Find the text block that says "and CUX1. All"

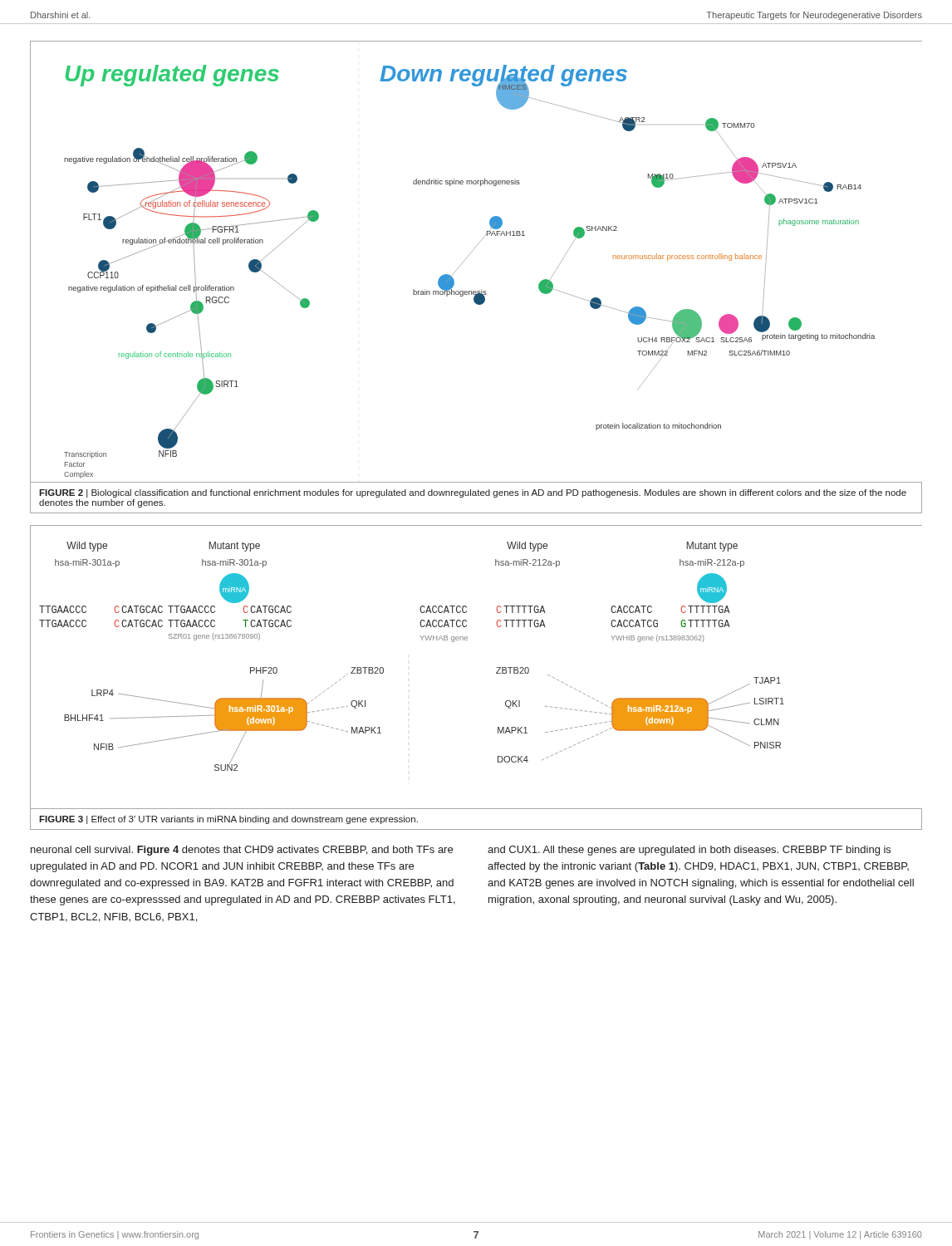click(x=701, y=874)
